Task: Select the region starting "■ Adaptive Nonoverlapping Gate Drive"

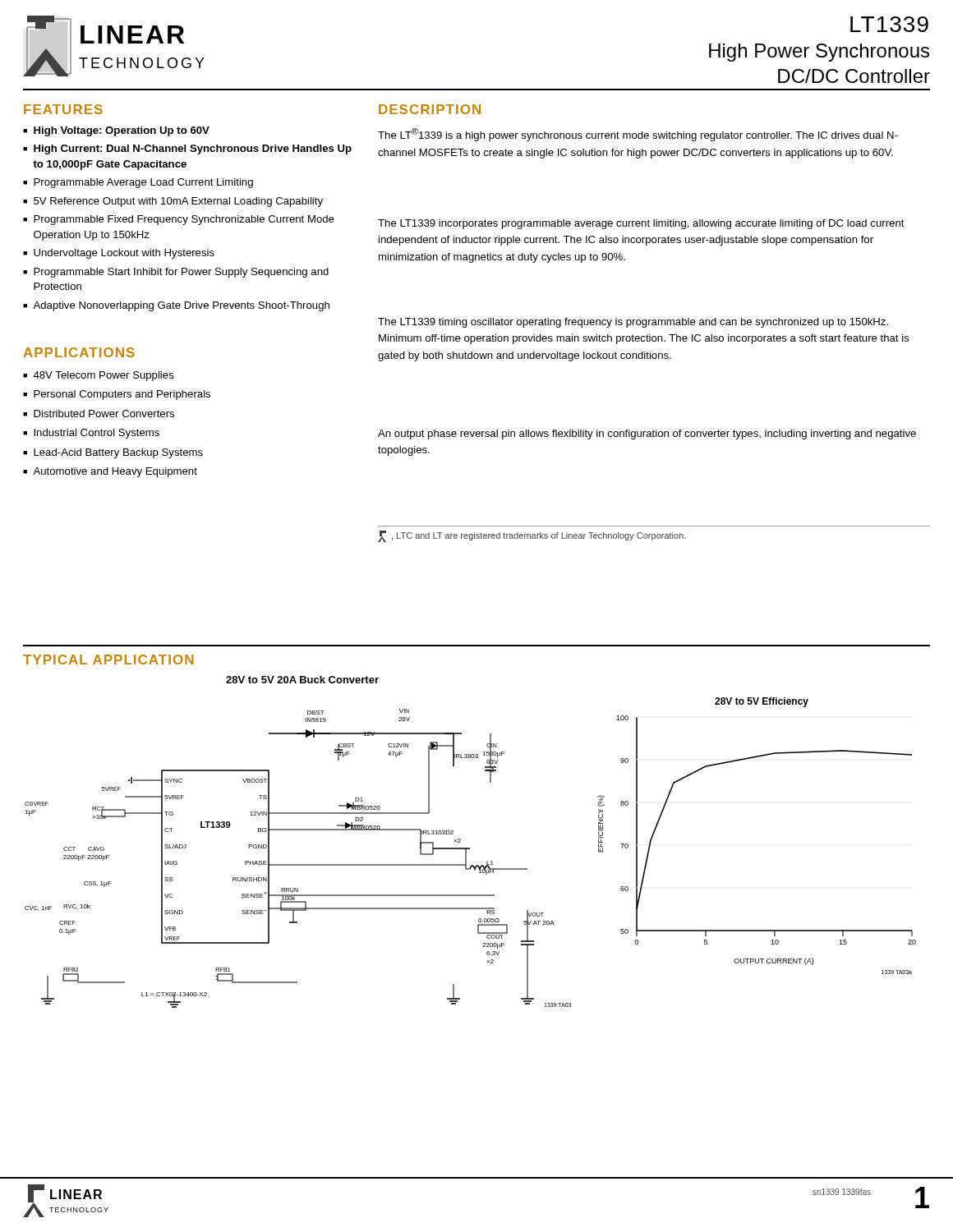Action: point(177,306)
